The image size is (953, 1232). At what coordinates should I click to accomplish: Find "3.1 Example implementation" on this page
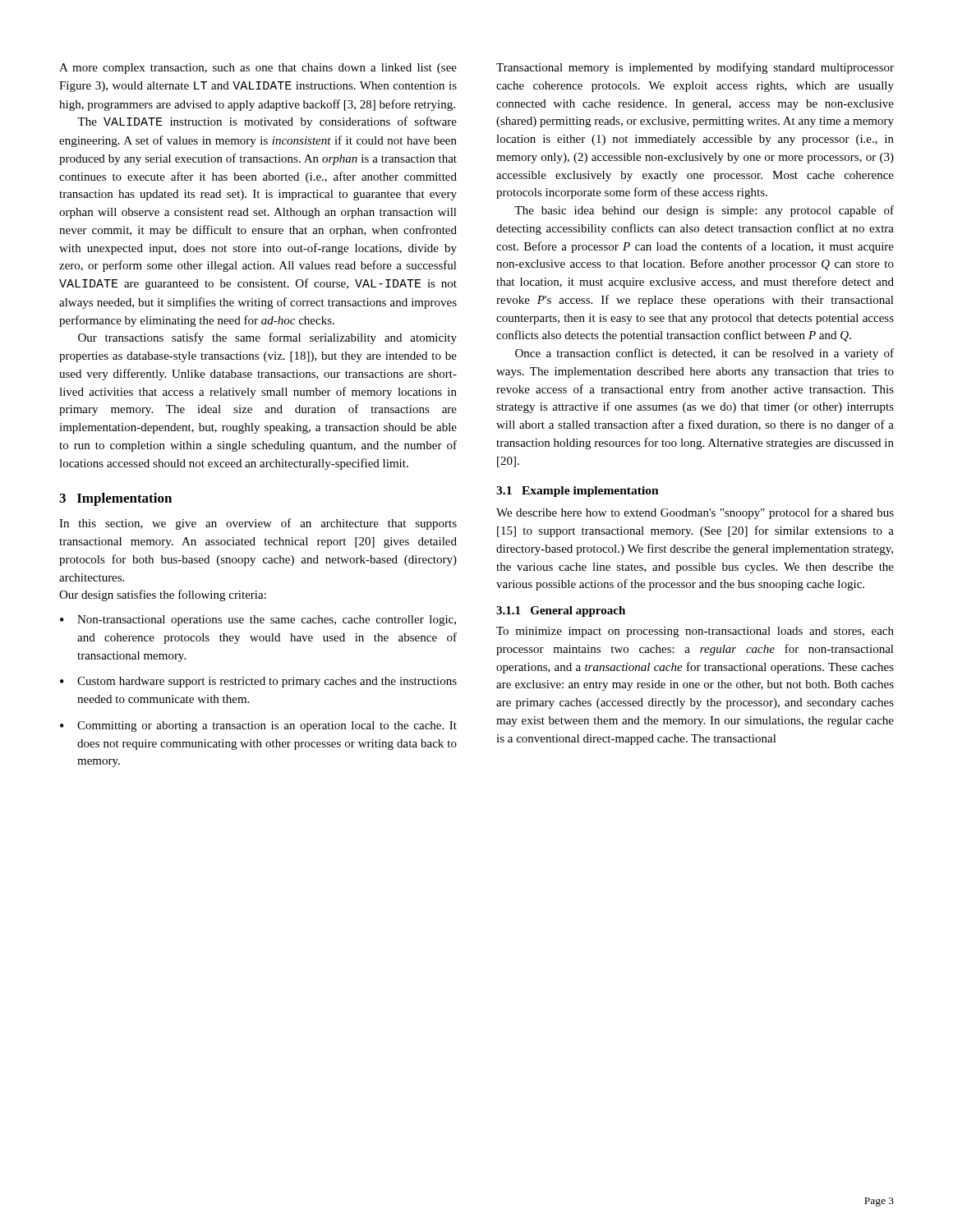click(x=577, y=490)
